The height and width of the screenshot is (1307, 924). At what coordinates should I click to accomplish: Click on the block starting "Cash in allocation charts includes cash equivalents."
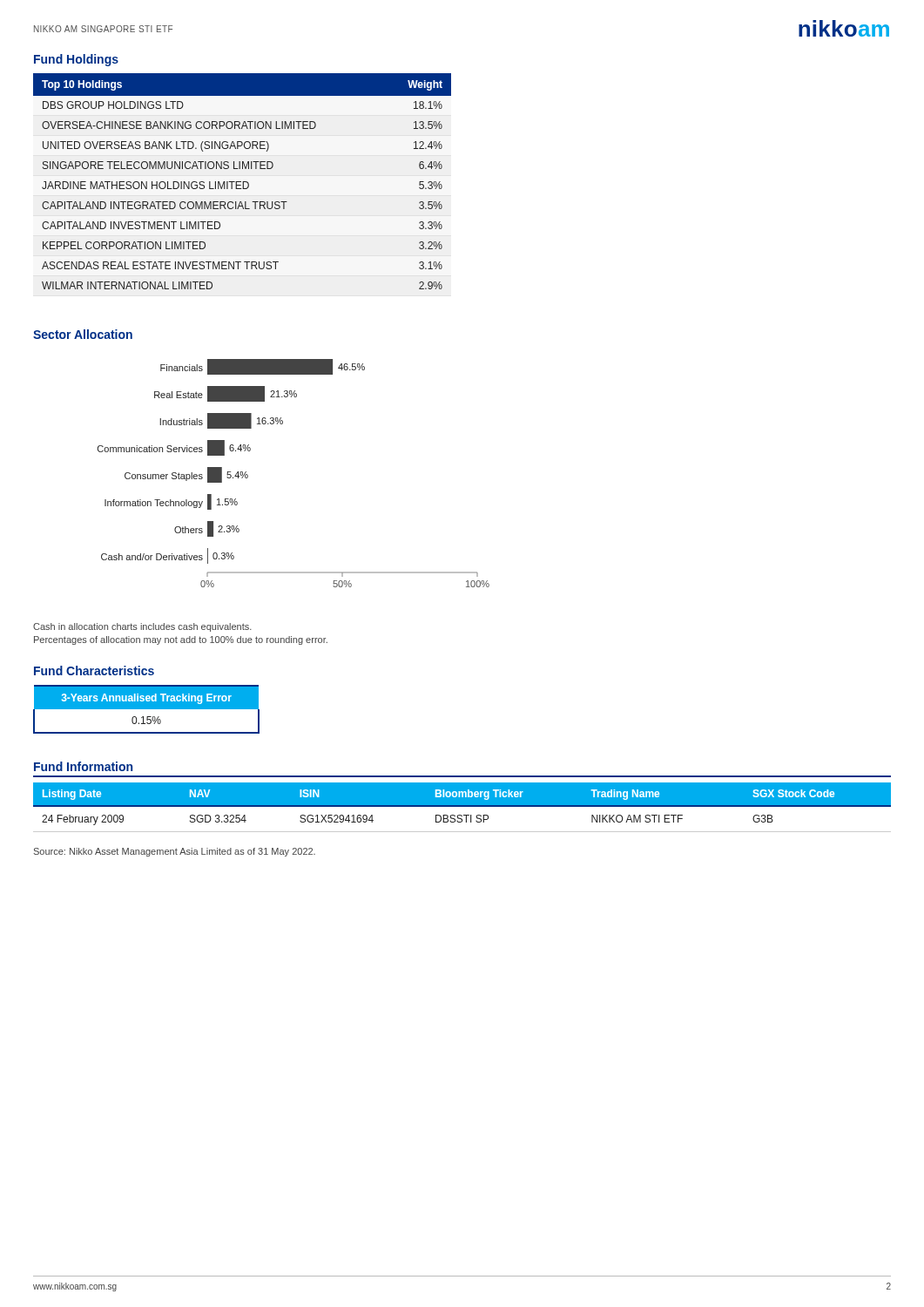coord(143,626)
